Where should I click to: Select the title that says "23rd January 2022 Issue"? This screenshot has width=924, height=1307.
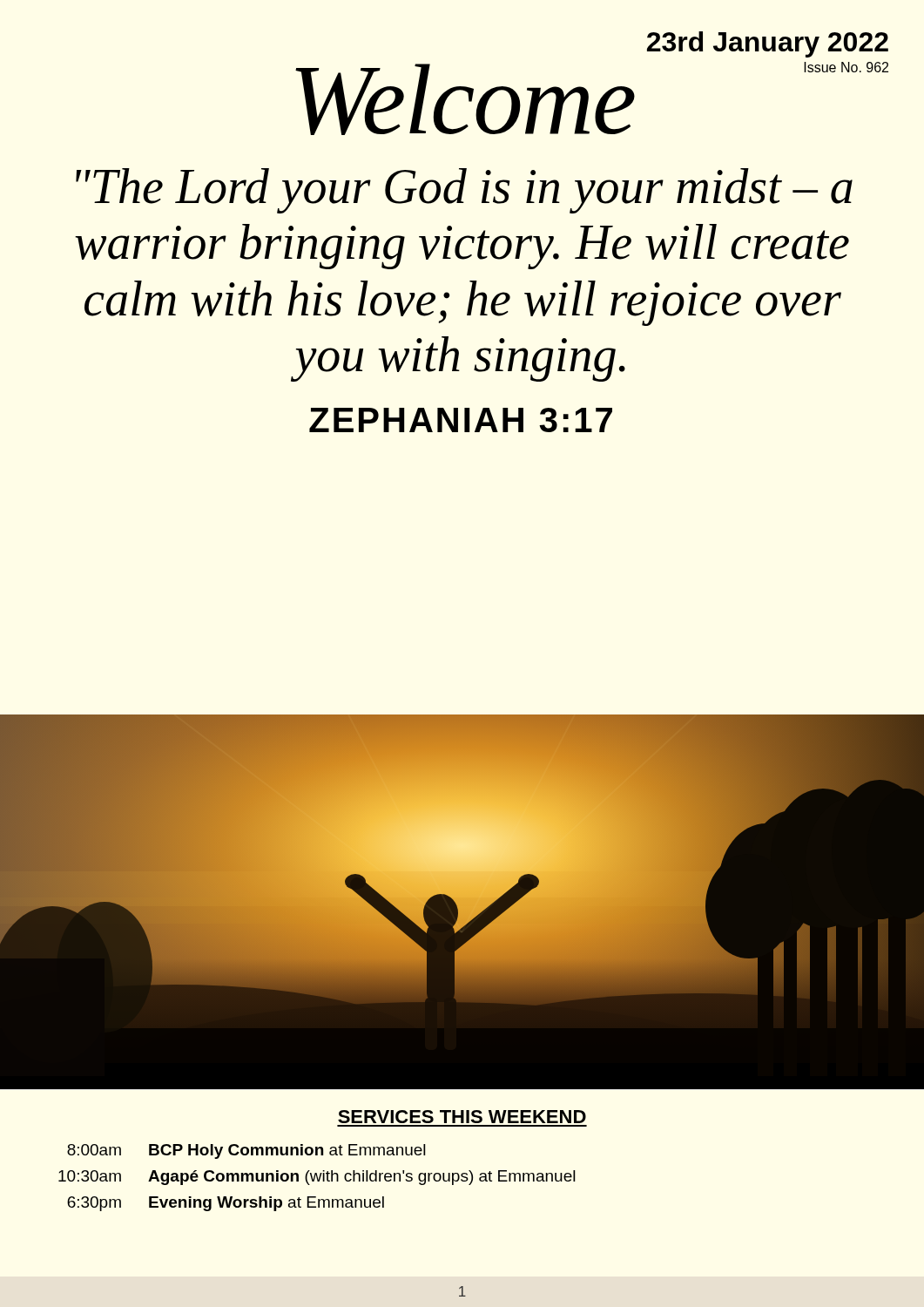click(x=768, y=44)
